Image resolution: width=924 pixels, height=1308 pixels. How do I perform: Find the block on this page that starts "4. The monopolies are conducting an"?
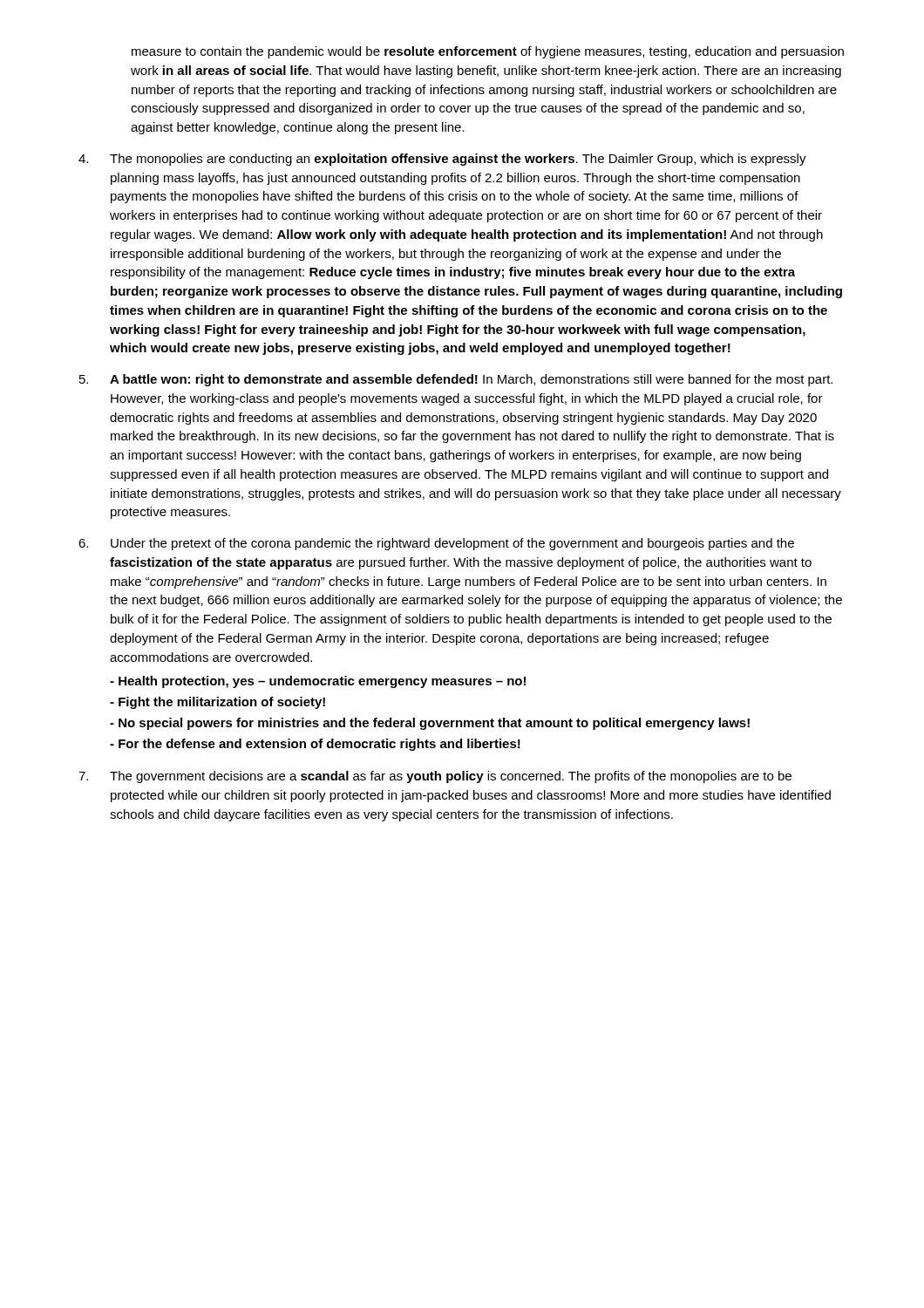(x=462, y=253)
